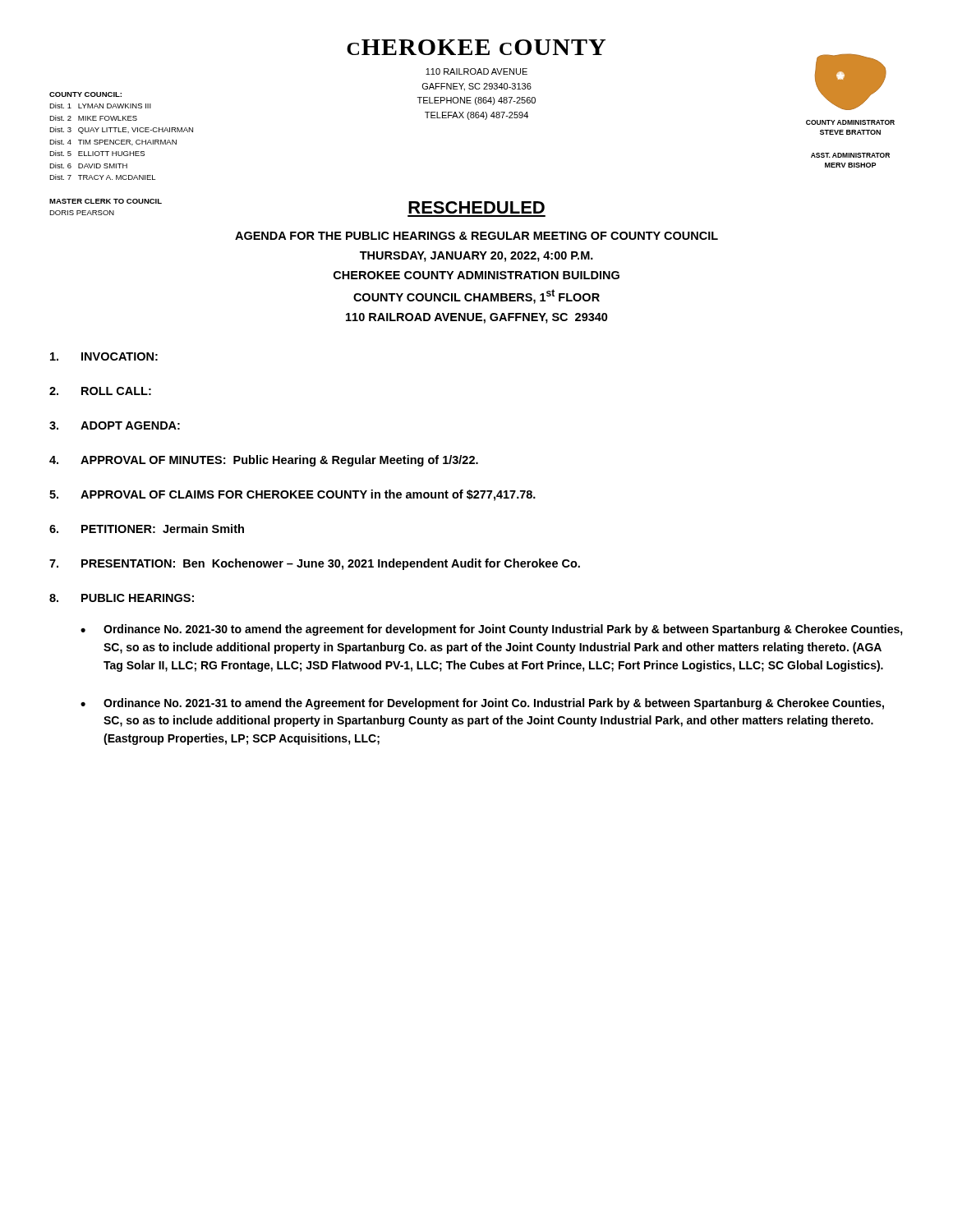This screenshot has width=953, height=1232.
Task: Navigate to the passage starting "5. APPROVAL OF CLAIMS"
Action: coord(293,495)
